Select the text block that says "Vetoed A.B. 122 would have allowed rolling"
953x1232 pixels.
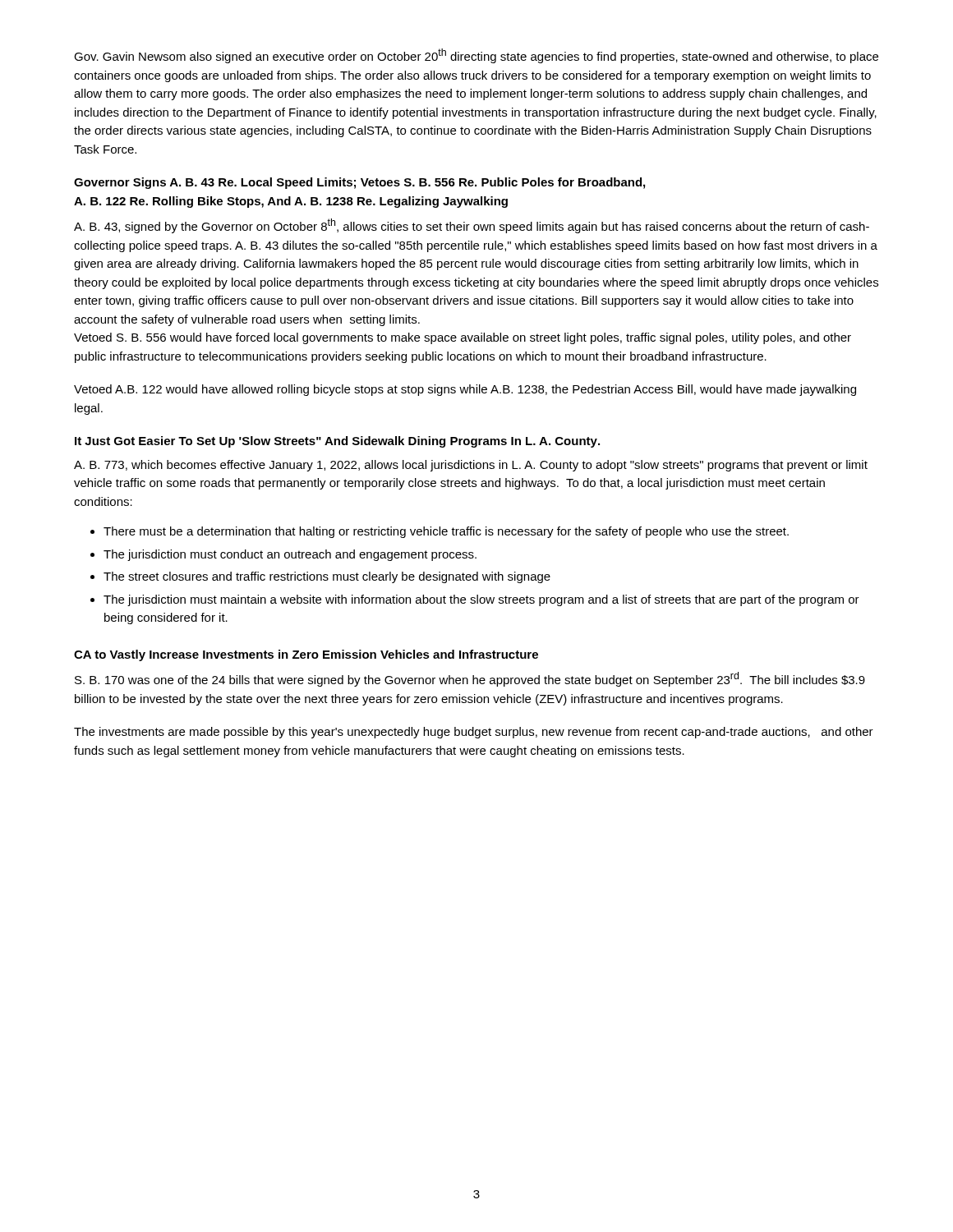(x=465, y=398)
